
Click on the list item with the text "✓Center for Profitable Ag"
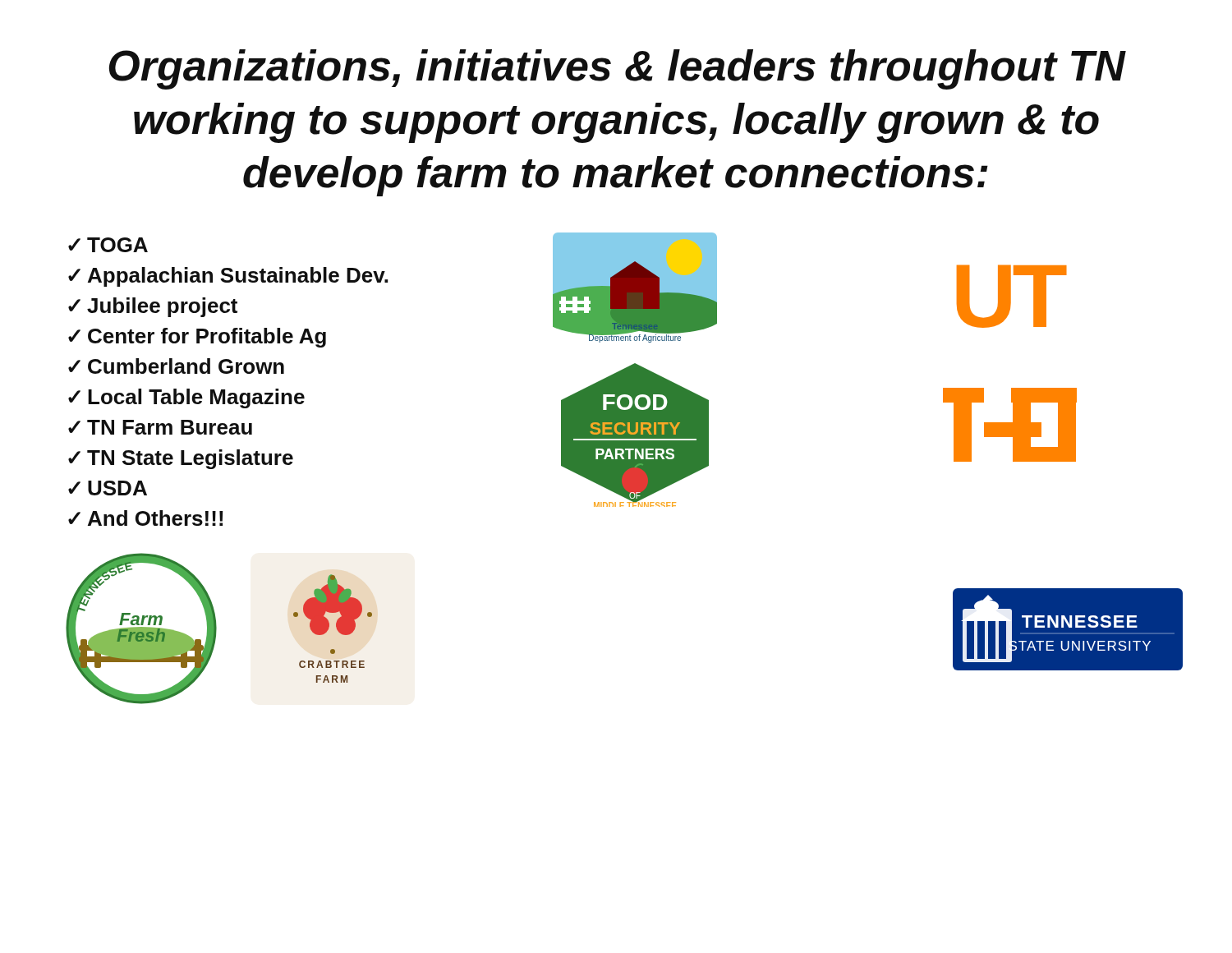click(196, 336)
